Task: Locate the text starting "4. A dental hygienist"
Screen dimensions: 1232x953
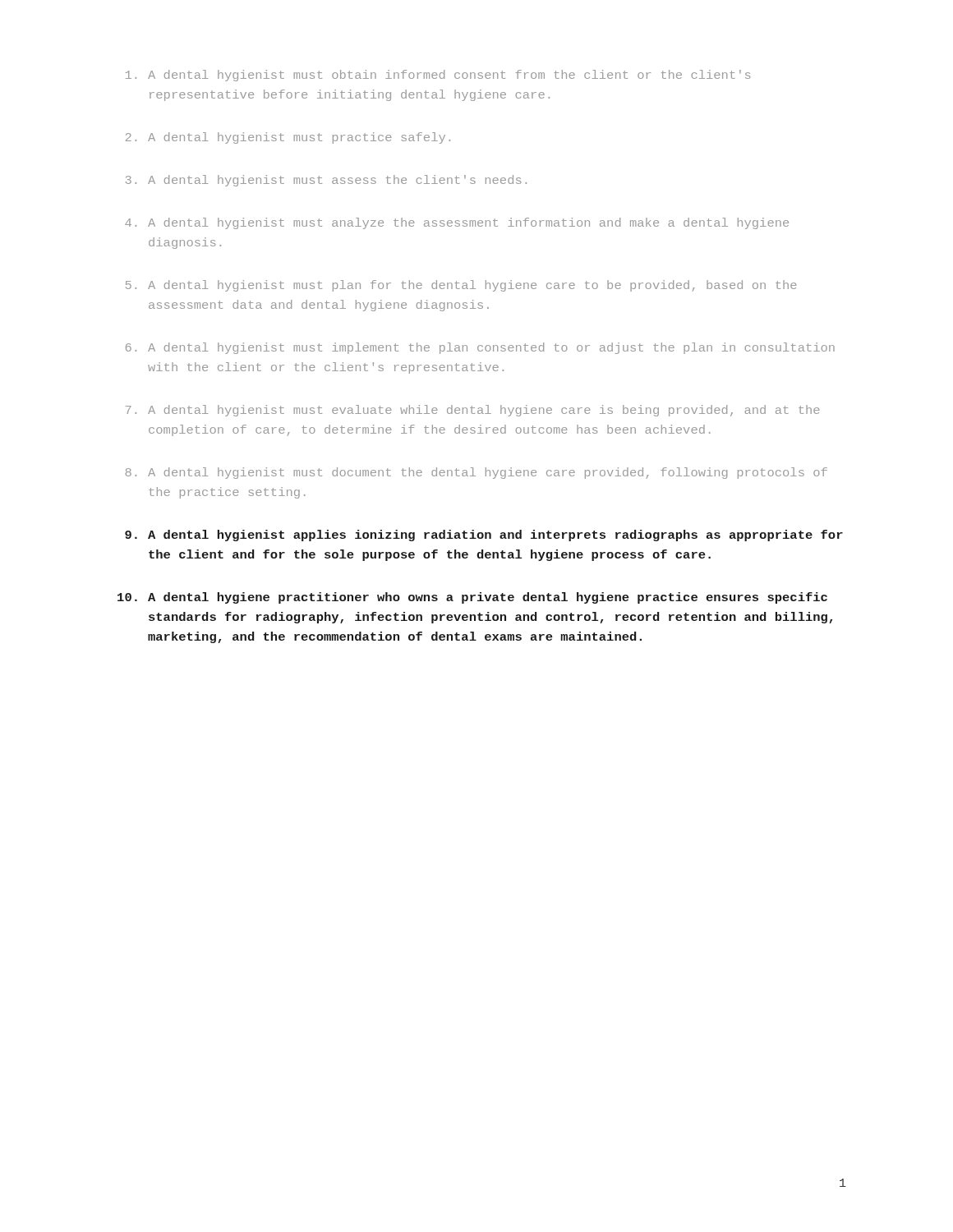Action: click(476, 233)
